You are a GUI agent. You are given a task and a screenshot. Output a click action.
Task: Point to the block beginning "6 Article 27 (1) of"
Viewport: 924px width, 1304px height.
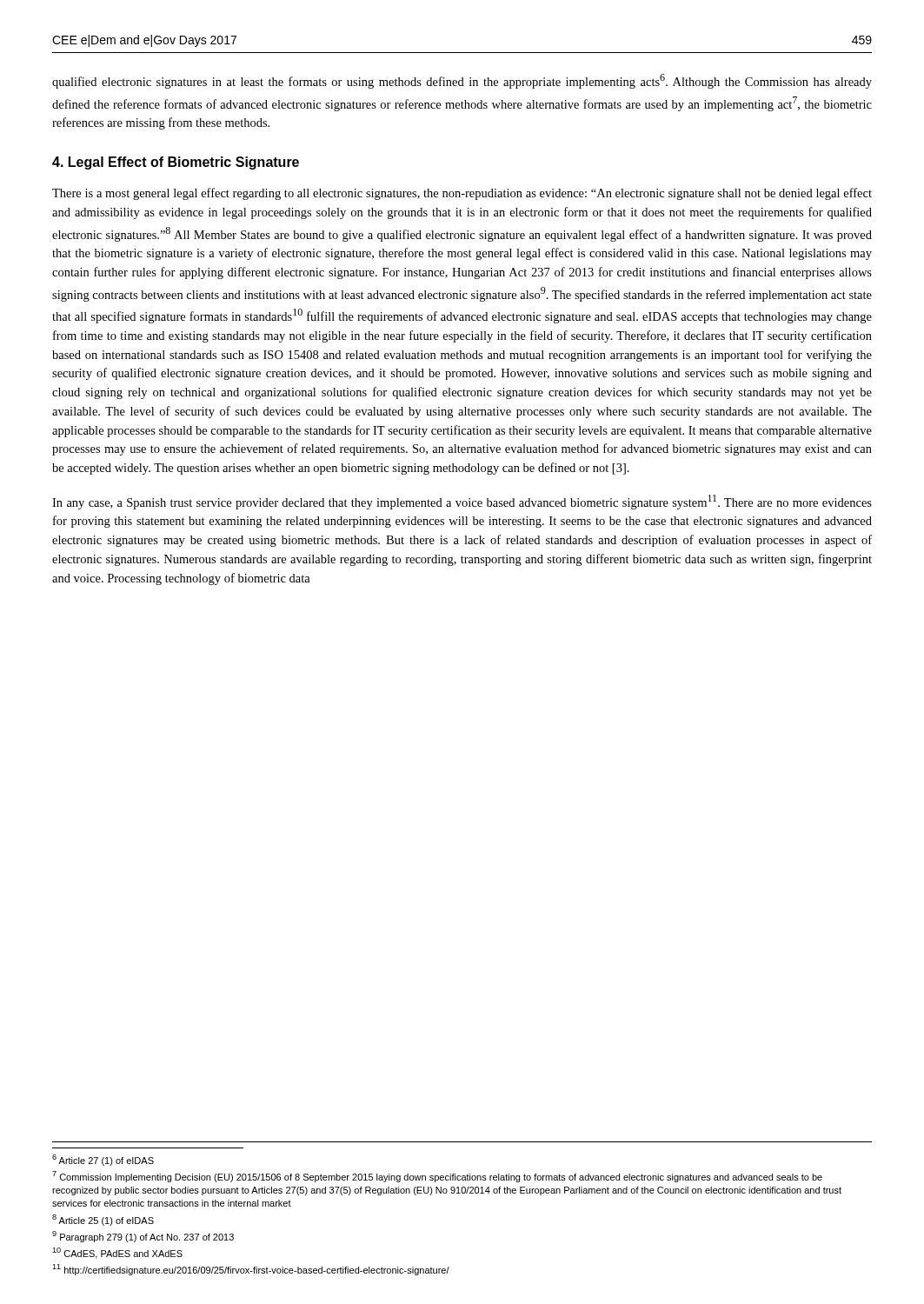tap(103, 1159)
